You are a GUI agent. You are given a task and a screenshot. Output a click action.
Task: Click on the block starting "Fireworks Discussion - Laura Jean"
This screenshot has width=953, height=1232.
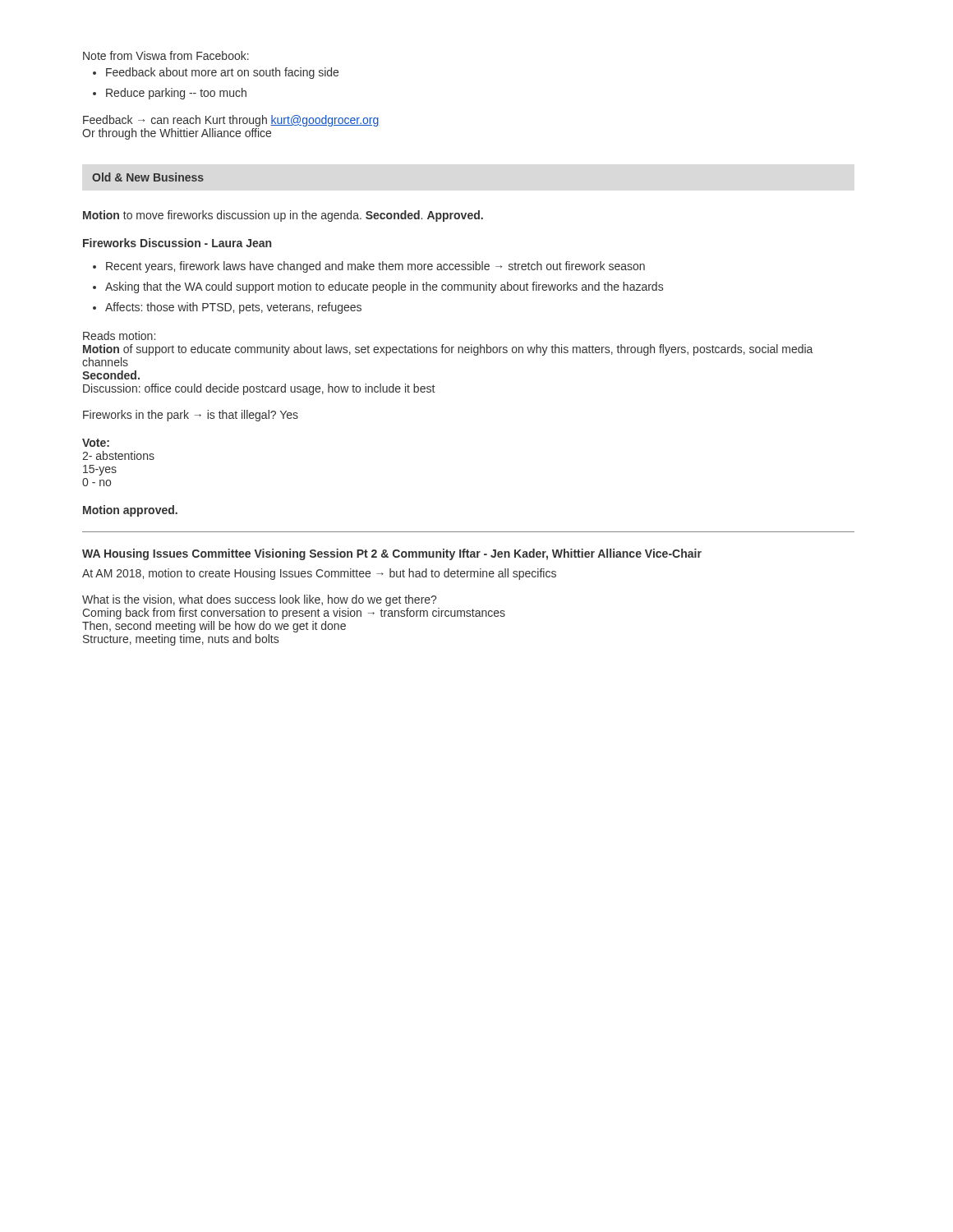177,243
